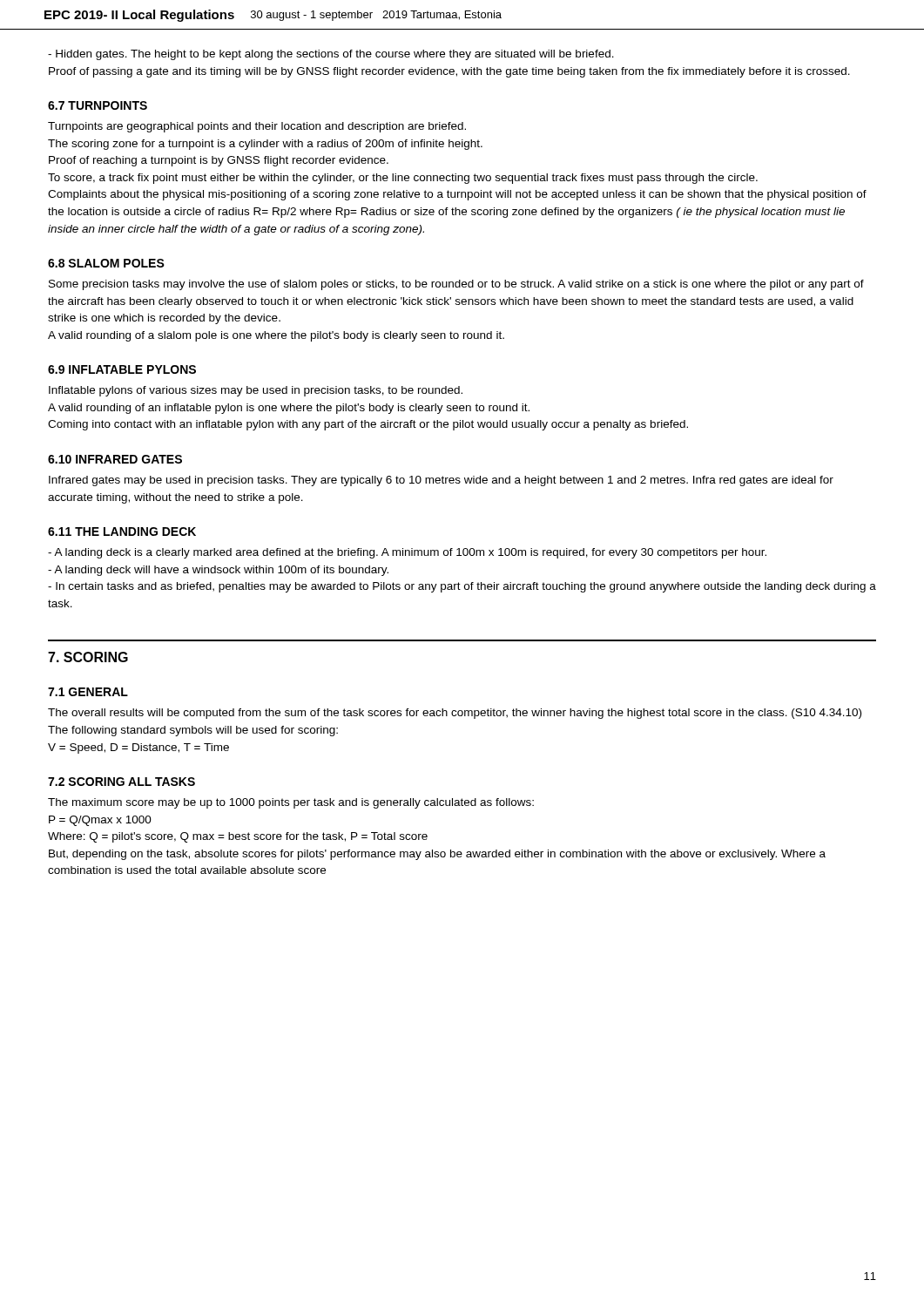Locate the section header that reads "6.11 THE LANDING DECK"

[122, 532]
